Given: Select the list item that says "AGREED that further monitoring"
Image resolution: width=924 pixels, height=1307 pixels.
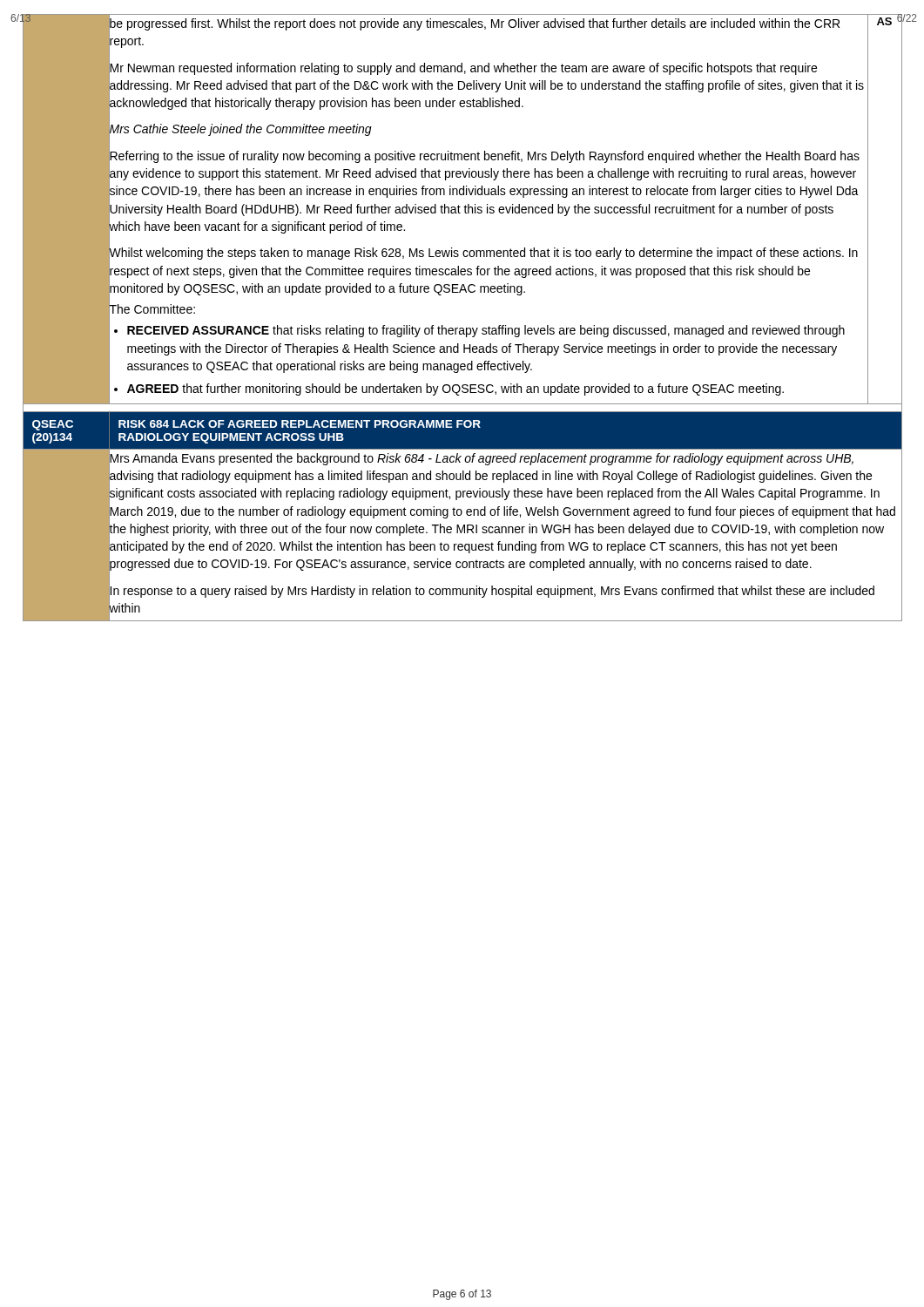Looking at the screenshot, I should pyautogui.click(x=456, y=389).
